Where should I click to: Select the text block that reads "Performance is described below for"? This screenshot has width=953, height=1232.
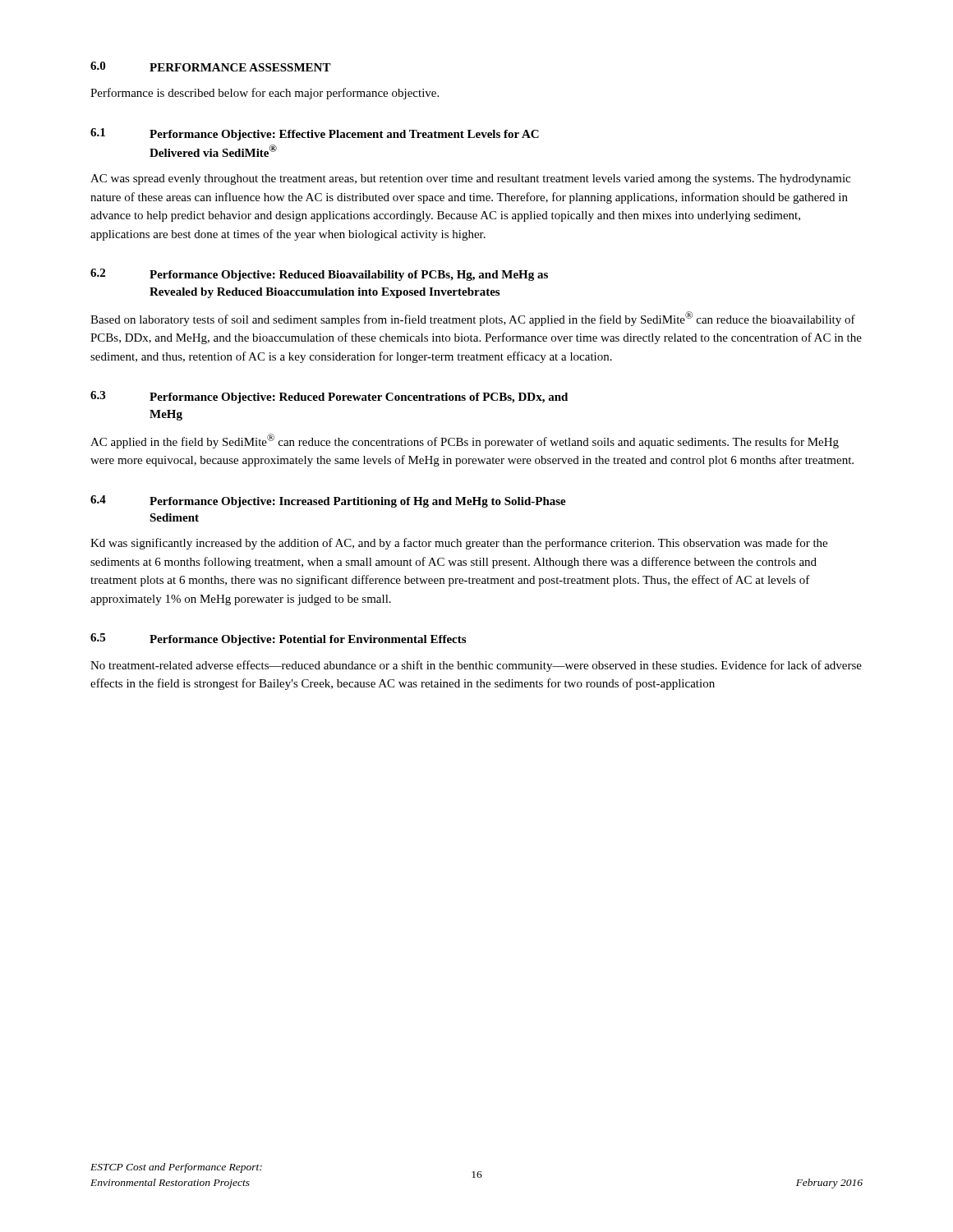265,93
